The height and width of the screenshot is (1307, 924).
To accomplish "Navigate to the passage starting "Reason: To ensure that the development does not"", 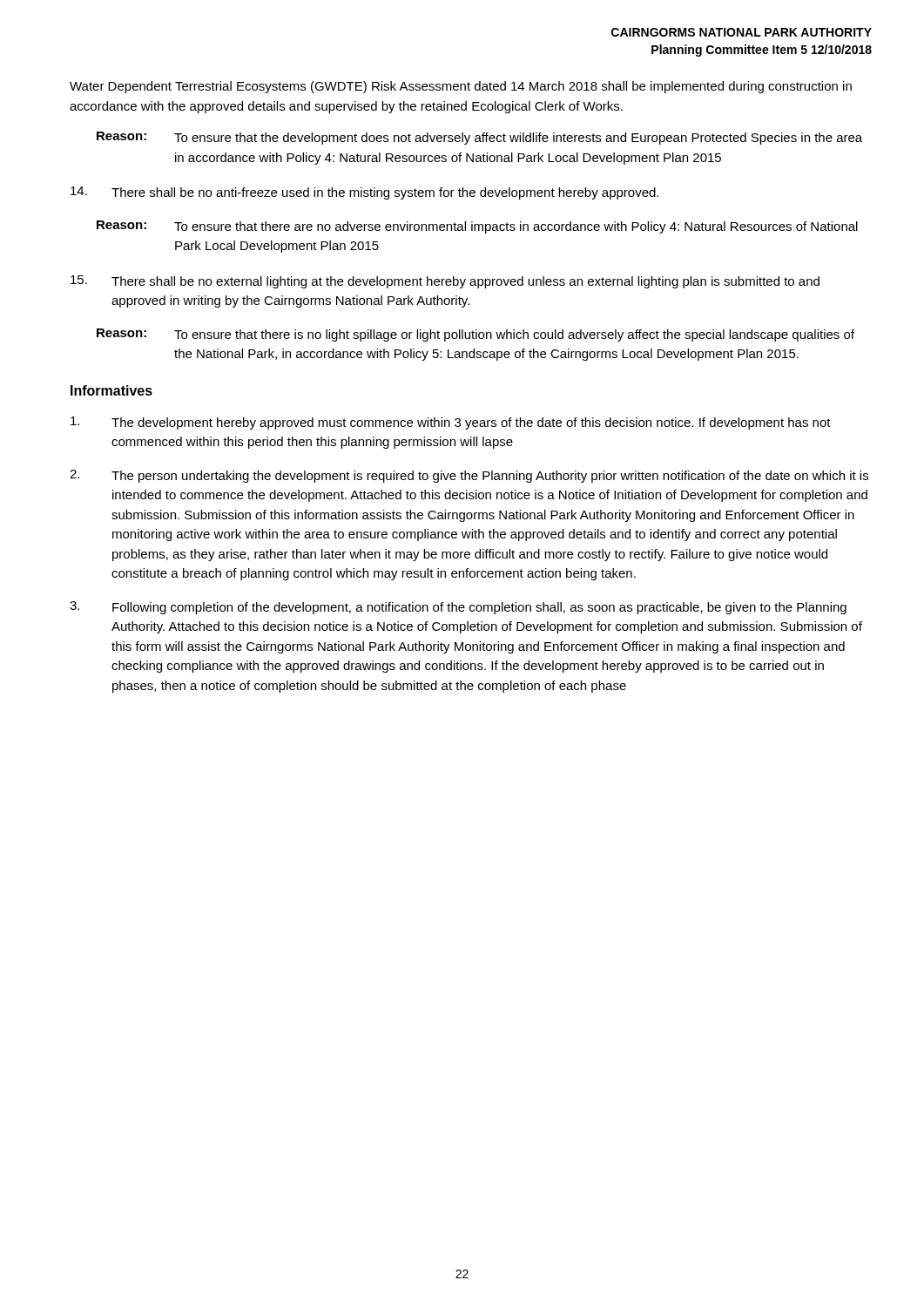I will point(484,148).
